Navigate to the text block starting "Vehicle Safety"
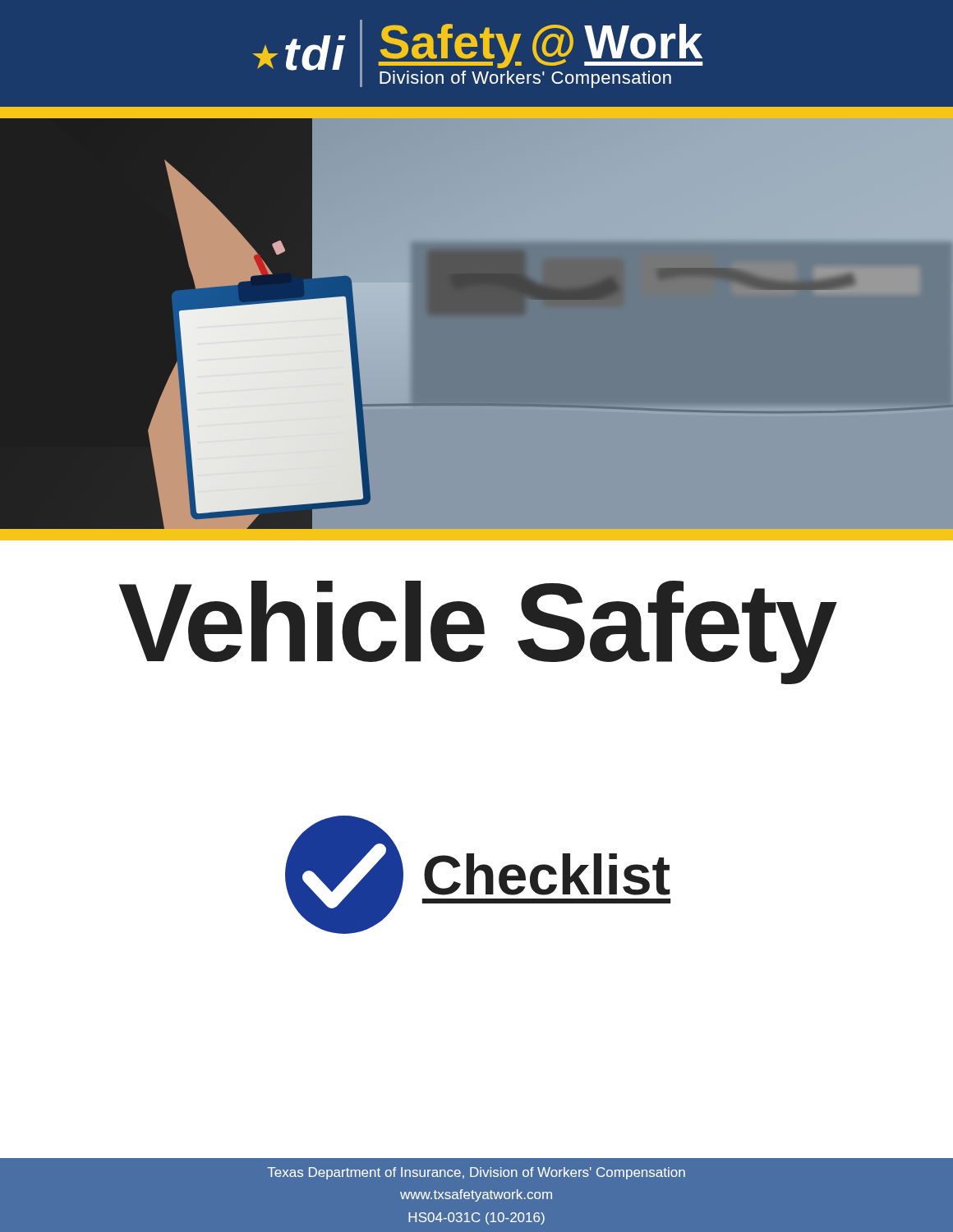Image resolution: width=953 pixels, height=1232 pixels. click(476, 623)
